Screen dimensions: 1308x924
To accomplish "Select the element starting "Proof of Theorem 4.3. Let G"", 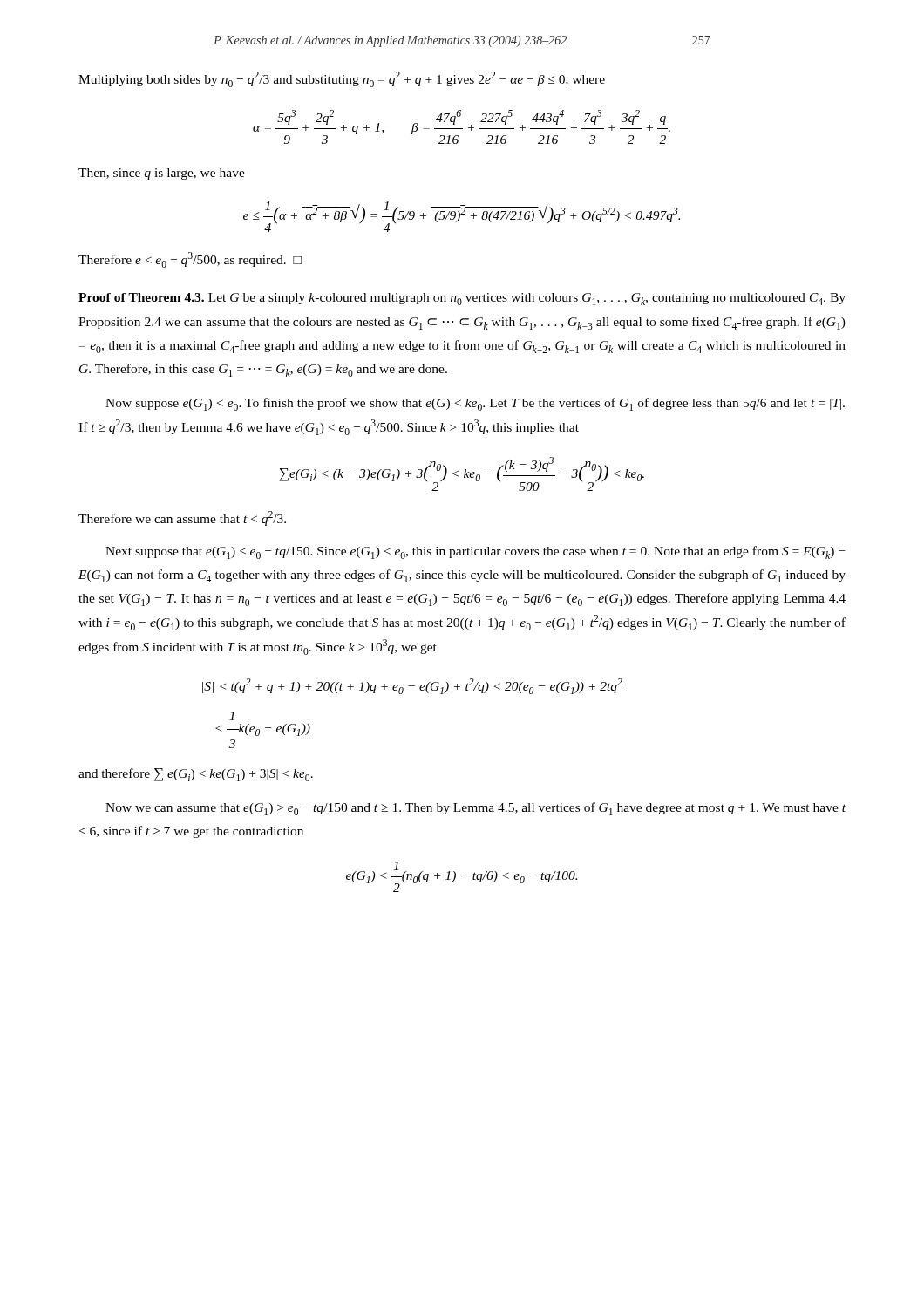I will point(462,335).
